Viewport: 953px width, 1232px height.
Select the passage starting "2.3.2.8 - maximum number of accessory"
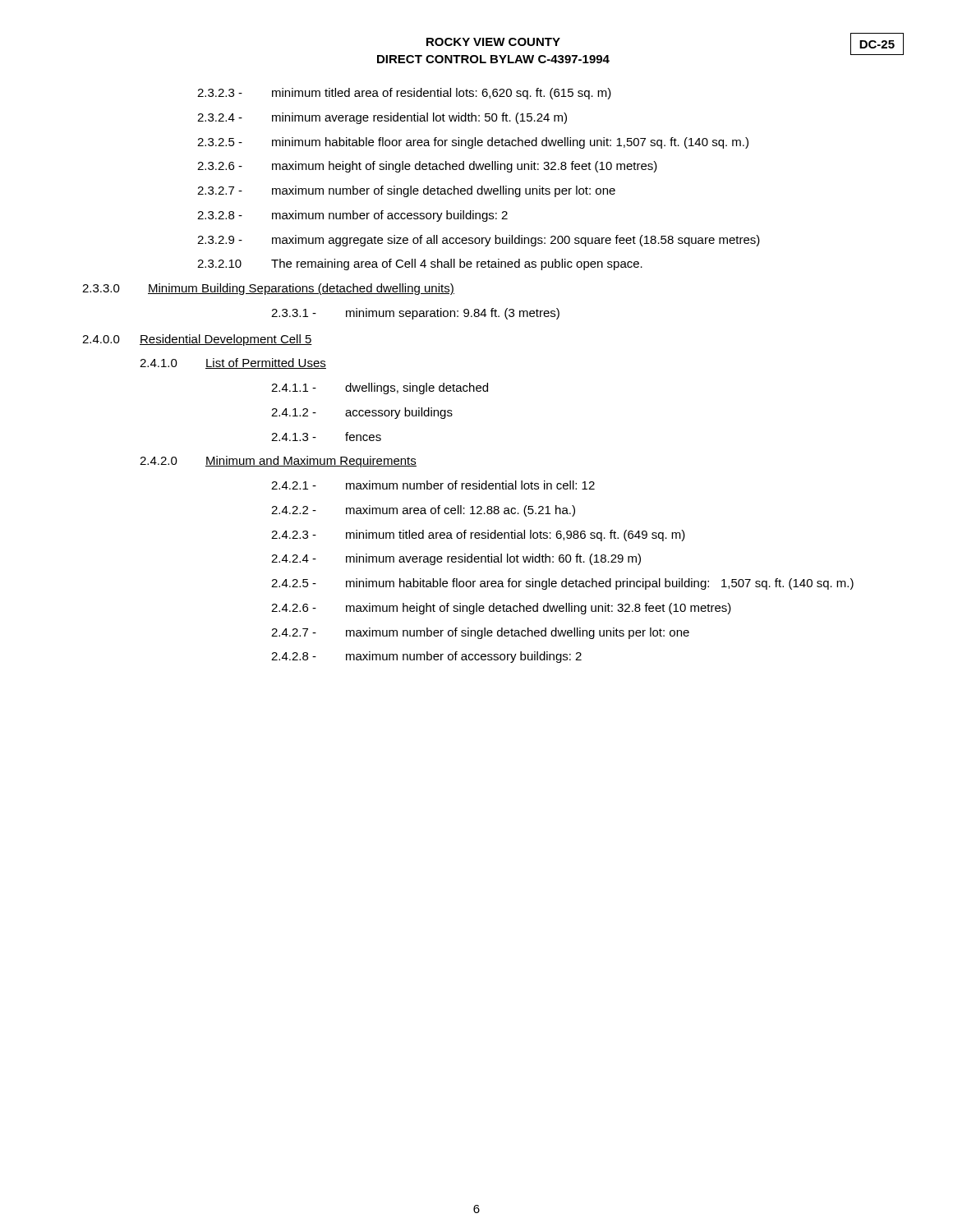tap(352, 216)
